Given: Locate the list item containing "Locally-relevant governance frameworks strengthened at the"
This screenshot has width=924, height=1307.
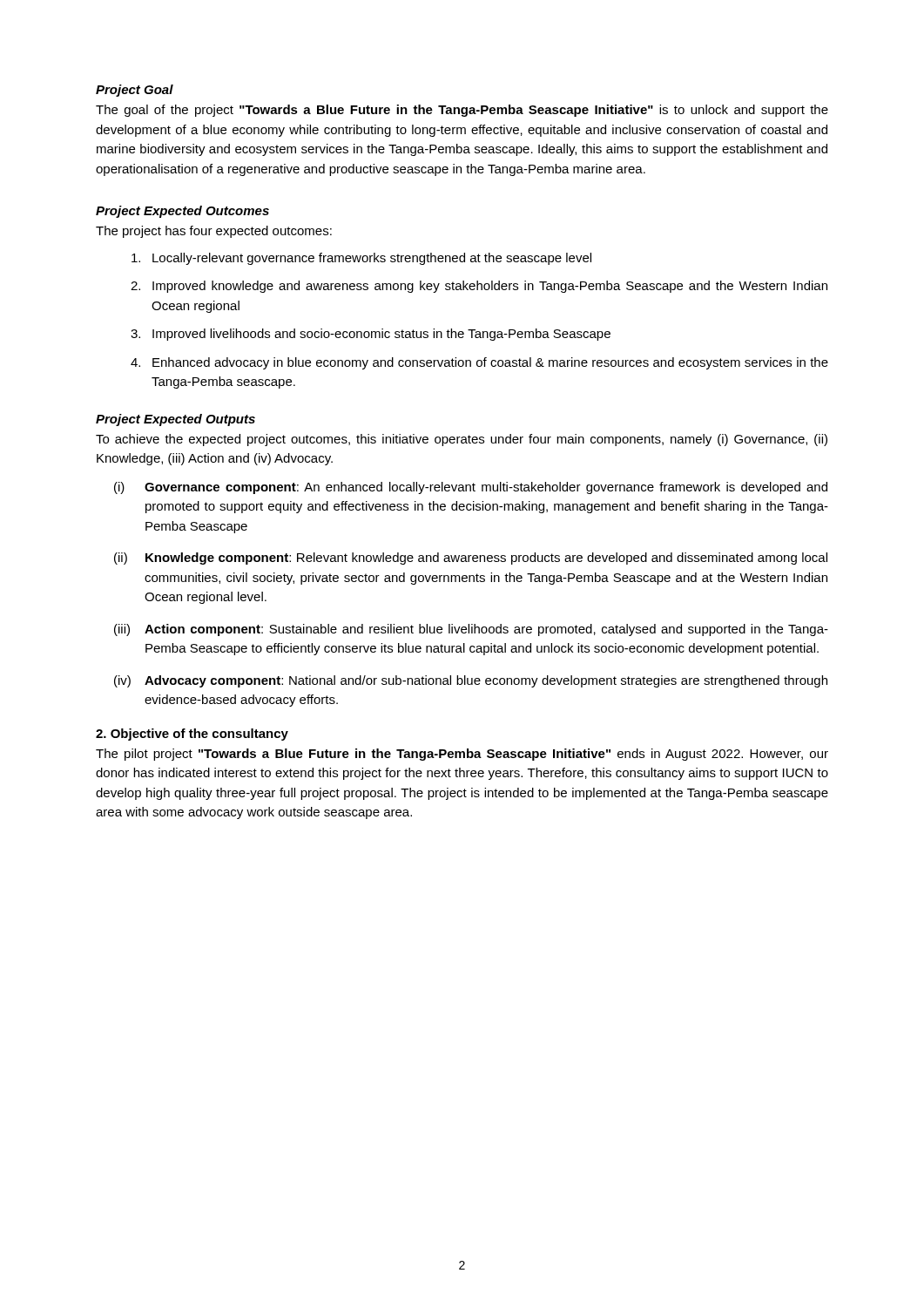Looking at the screenshot, I should click(479, 258).
